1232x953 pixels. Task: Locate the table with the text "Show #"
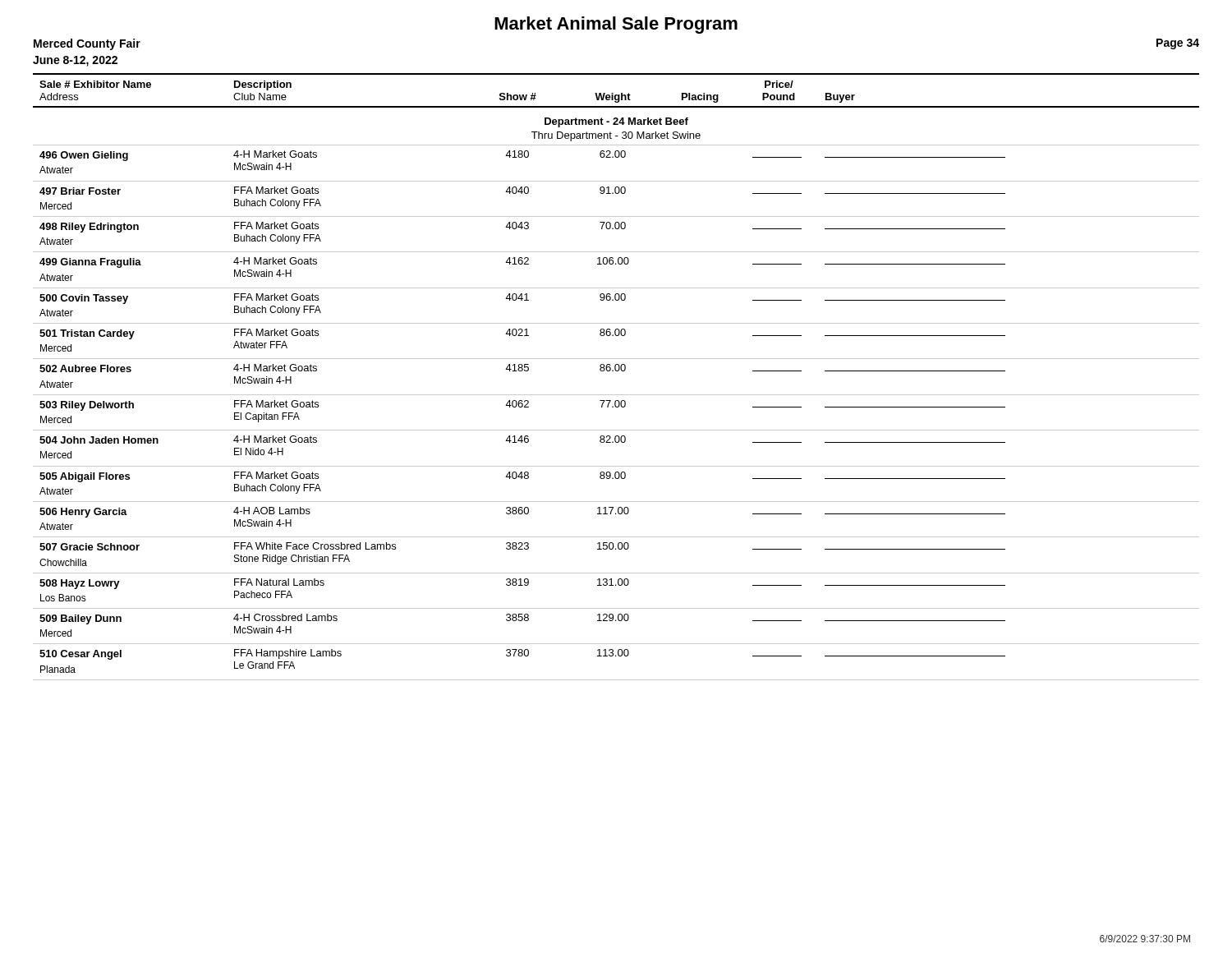[x=616, y=377]
